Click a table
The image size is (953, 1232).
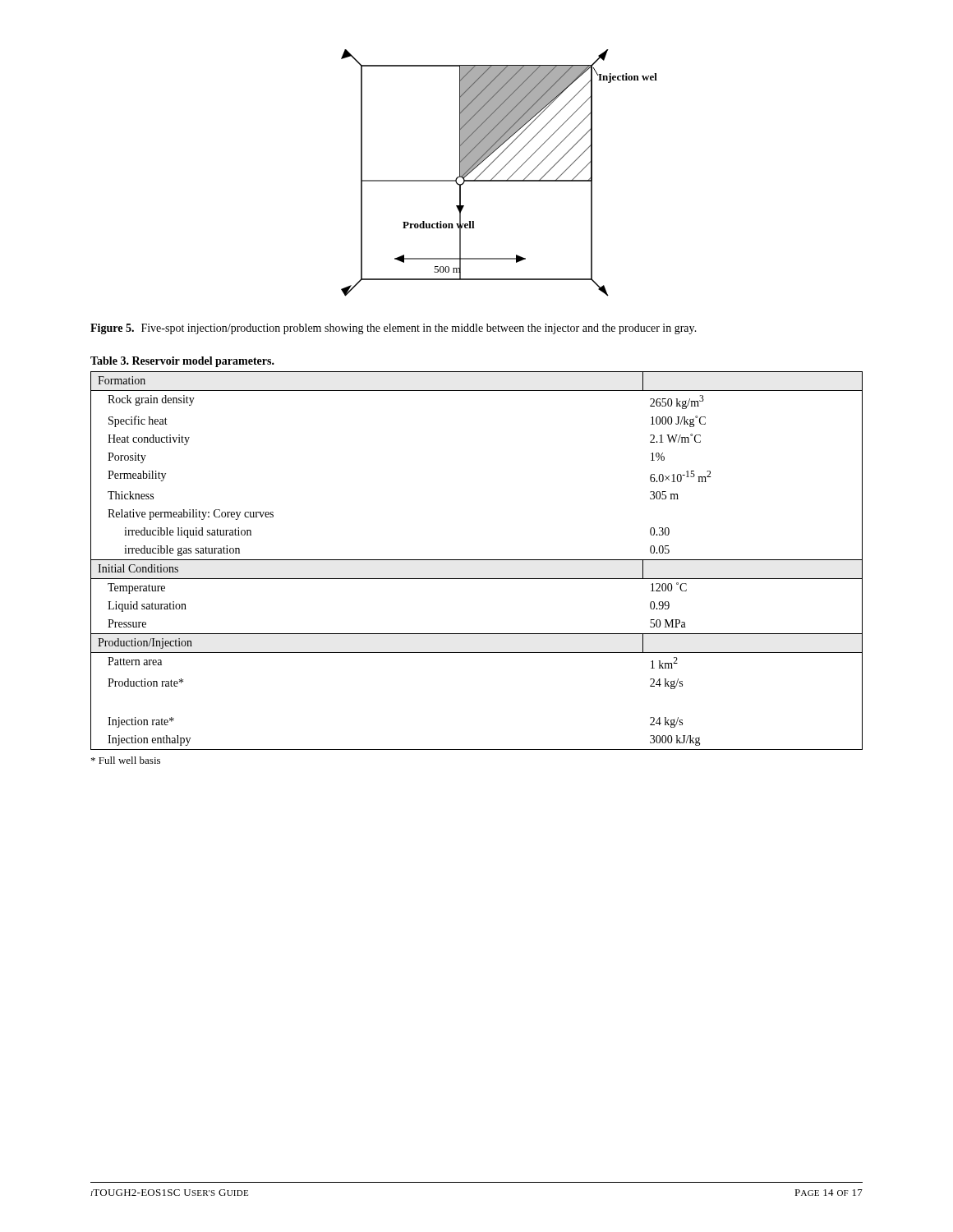[476, 560]
